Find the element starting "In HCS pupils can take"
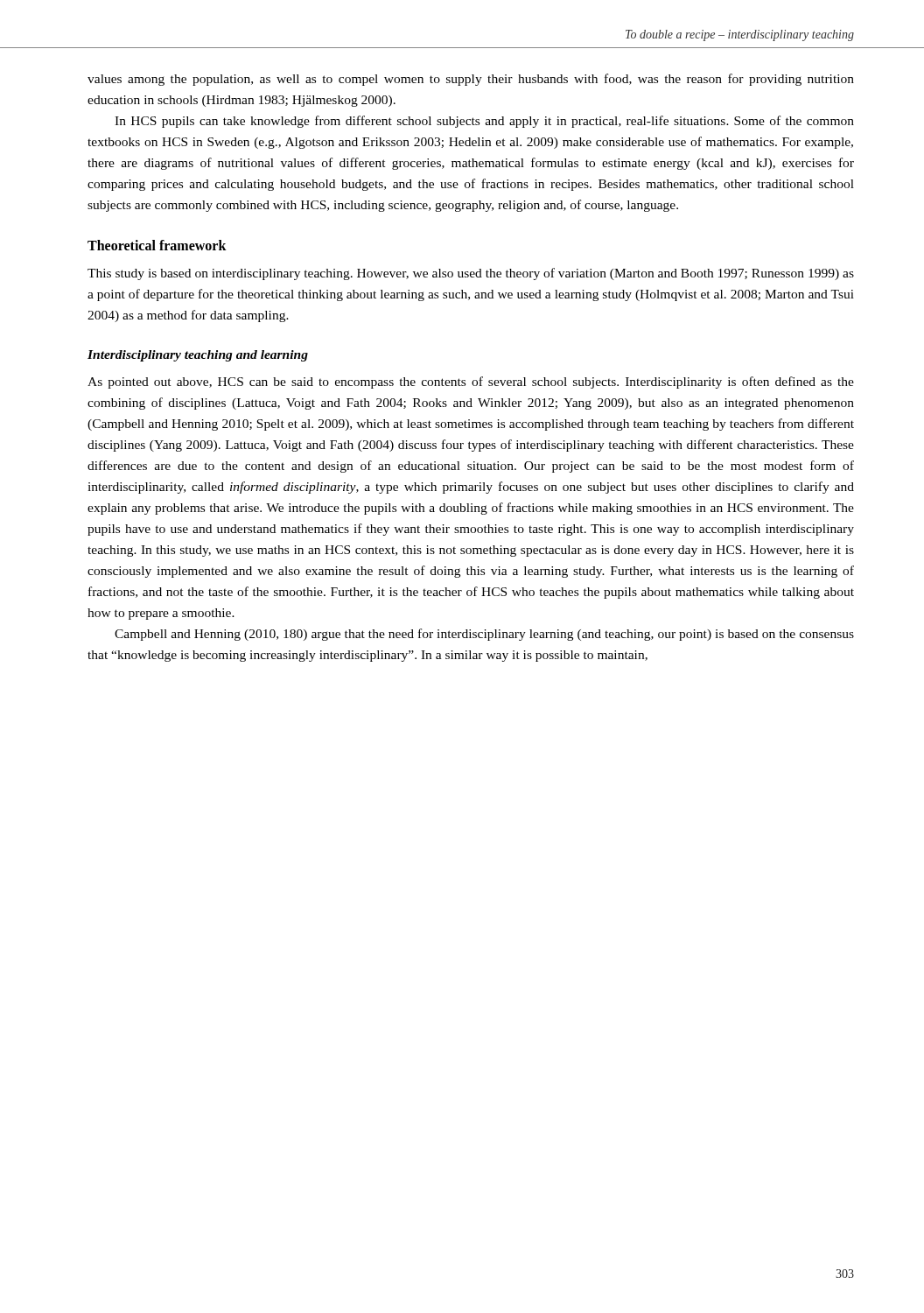 coord(471,163)
